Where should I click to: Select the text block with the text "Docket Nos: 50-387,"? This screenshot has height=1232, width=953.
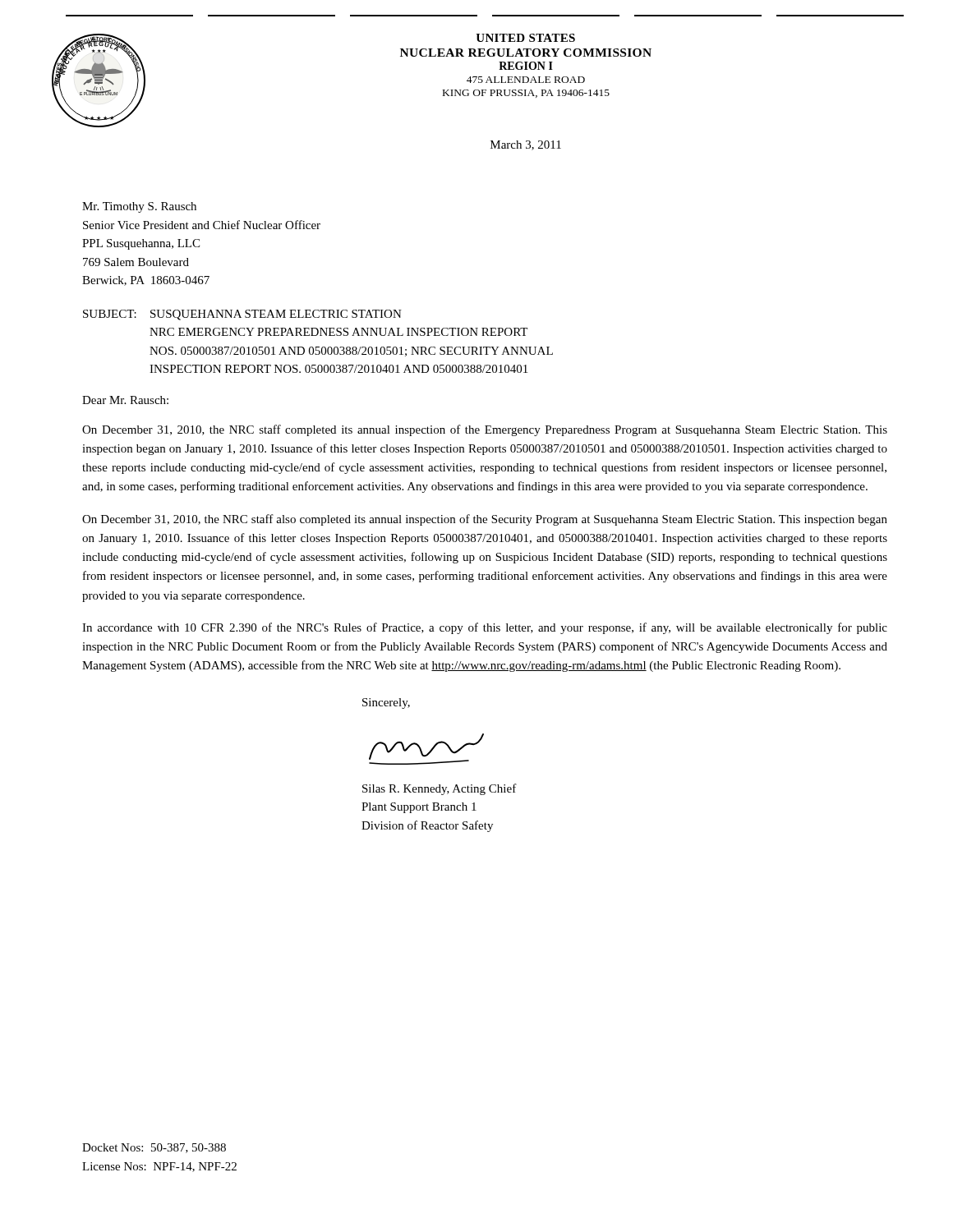coord(160,1157)
